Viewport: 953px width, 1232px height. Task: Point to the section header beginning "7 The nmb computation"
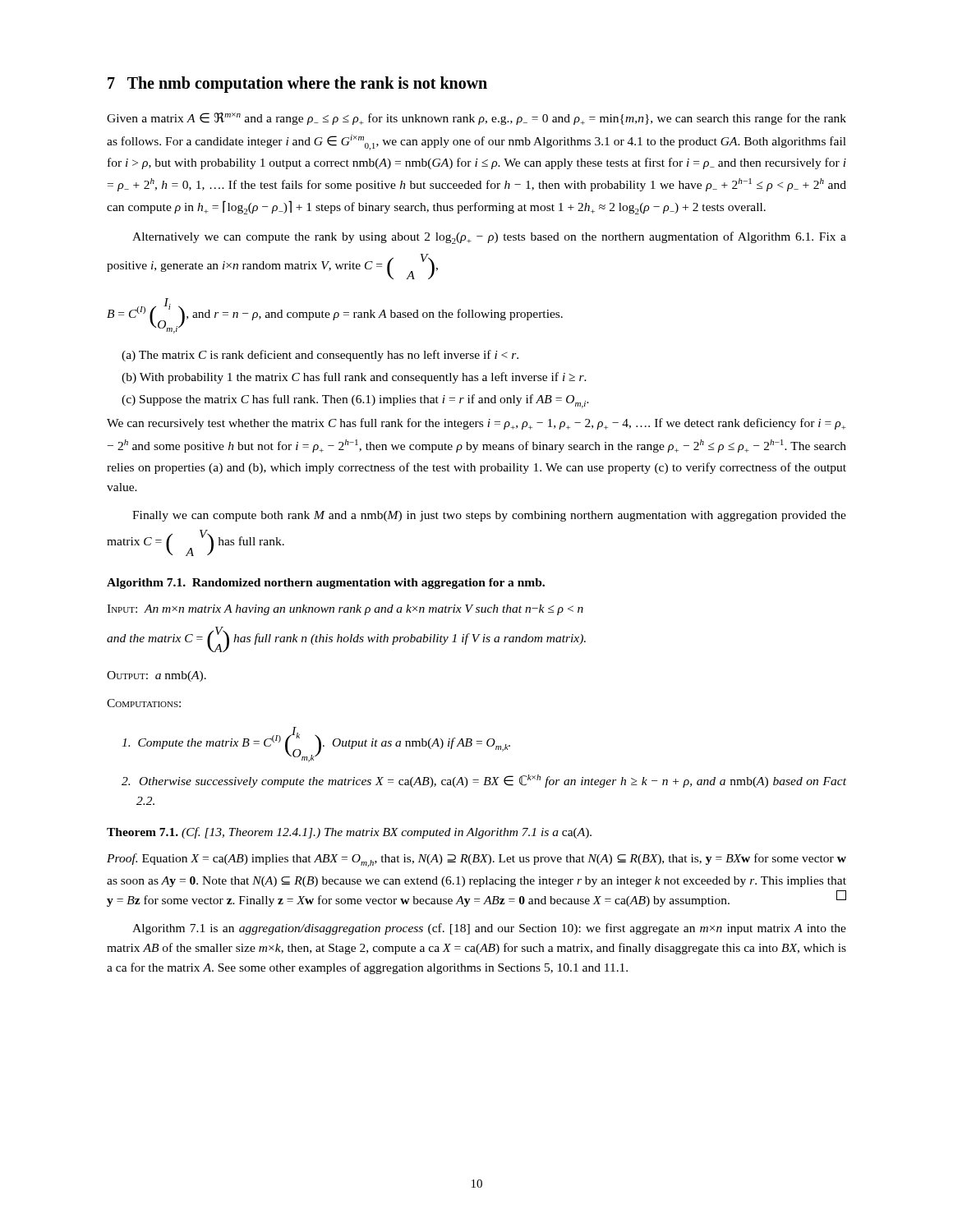476,83
